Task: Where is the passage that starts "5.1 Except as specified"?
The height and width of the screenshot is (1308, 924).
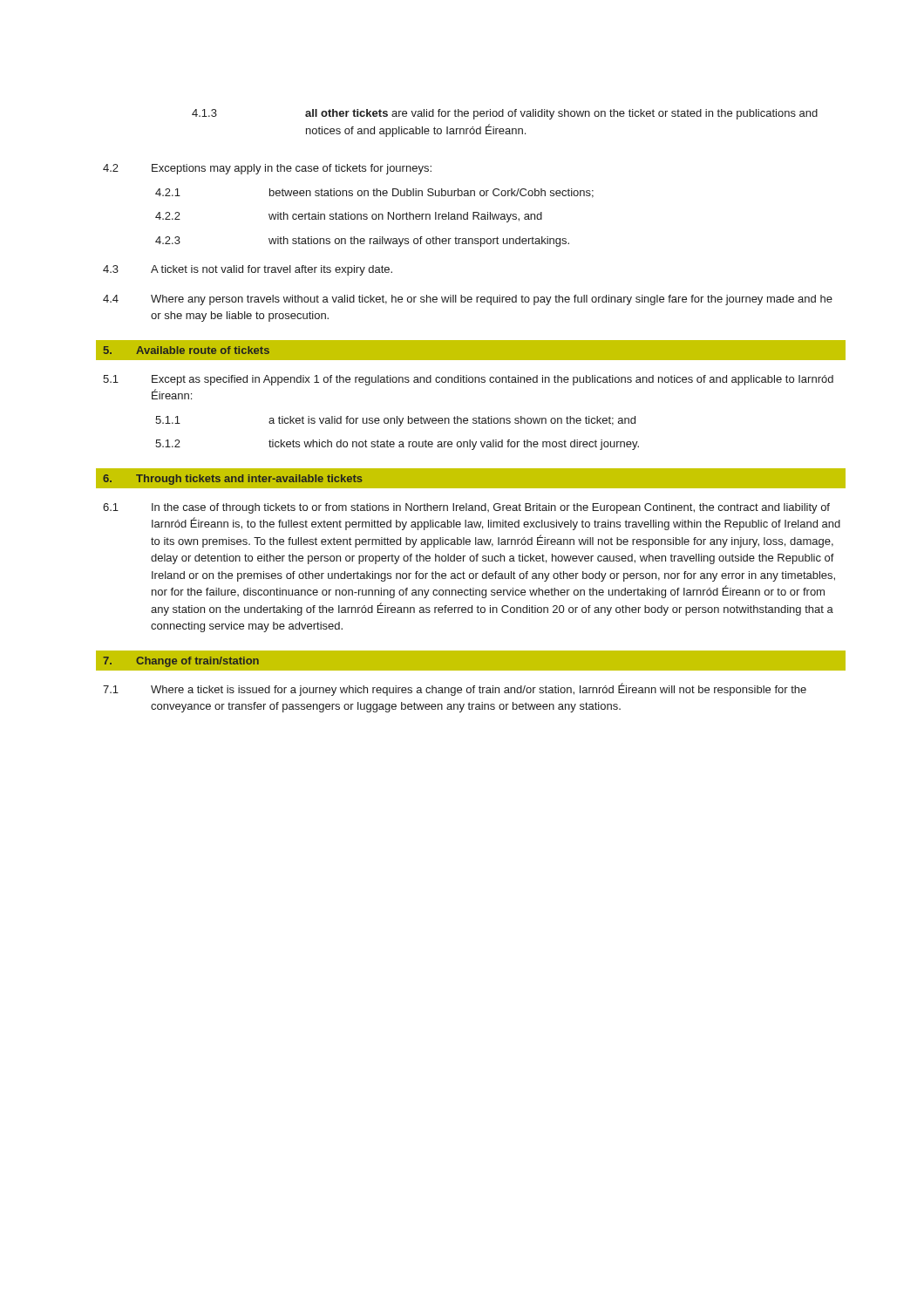Action: 471,387
